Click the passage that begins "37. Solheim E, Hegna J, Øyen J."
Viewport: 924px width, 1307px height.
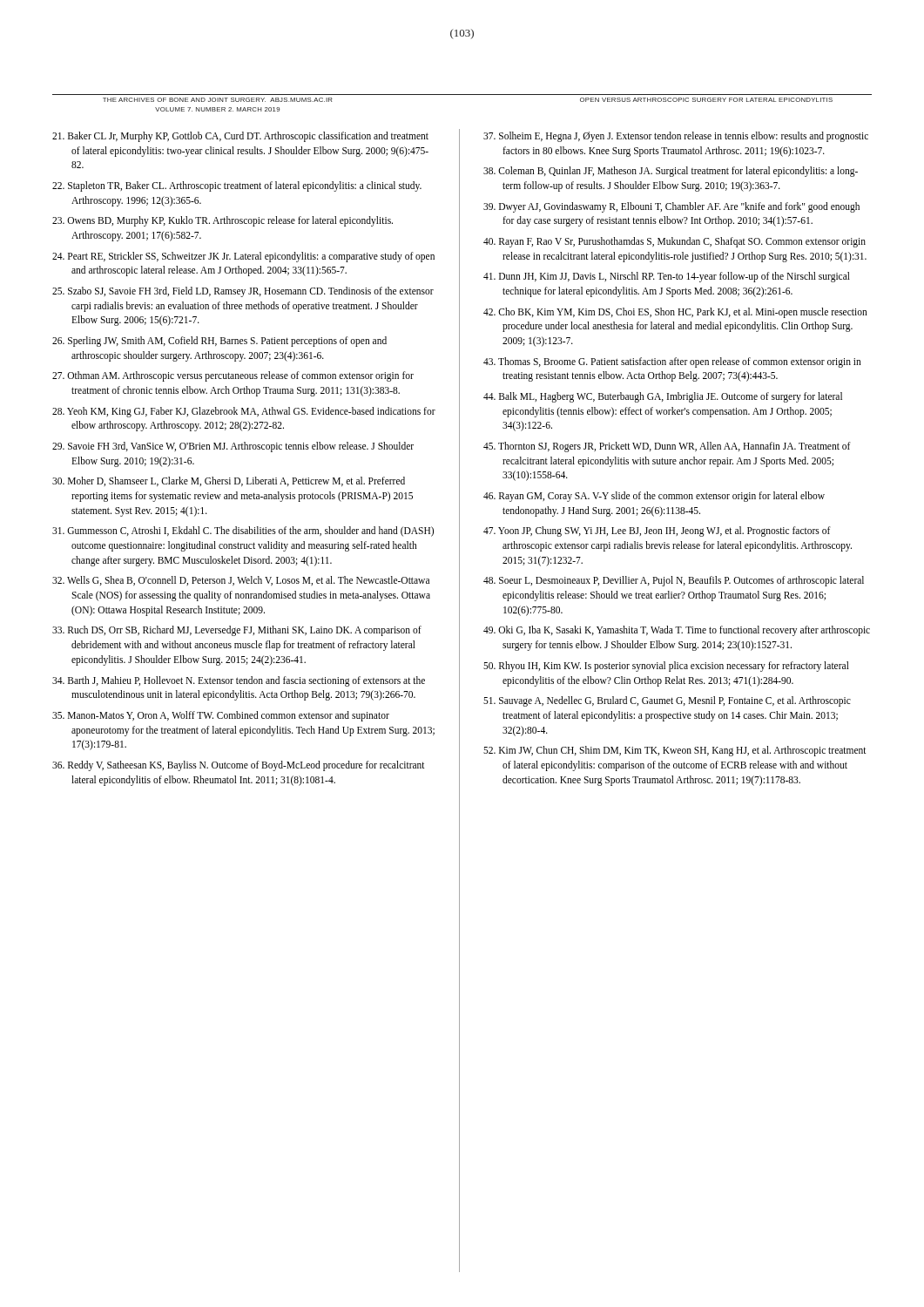(676, 143)
